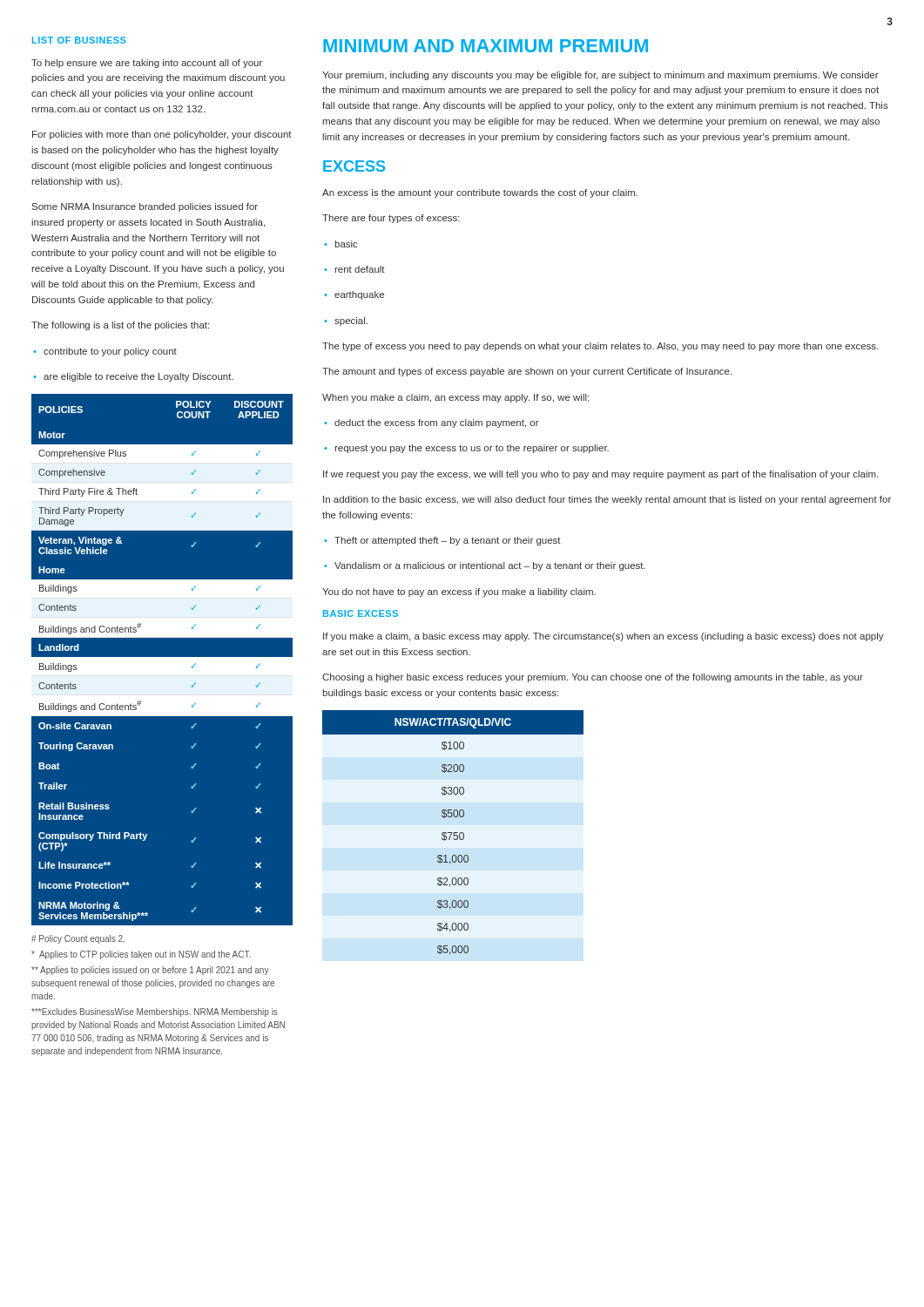Select the element starting "To help ensure we are"
Viewport: 924px width, 1307px height.
point(162,86)
